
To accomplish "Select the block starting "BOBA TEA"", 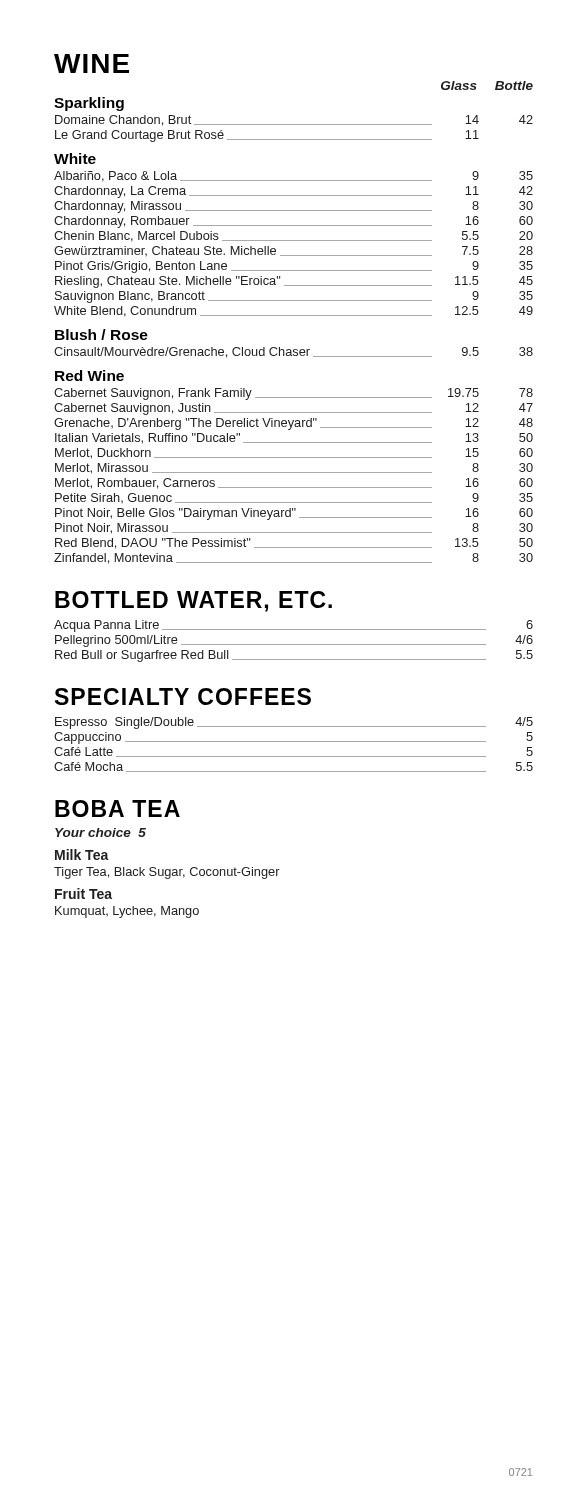I will (x=118, y=809).
